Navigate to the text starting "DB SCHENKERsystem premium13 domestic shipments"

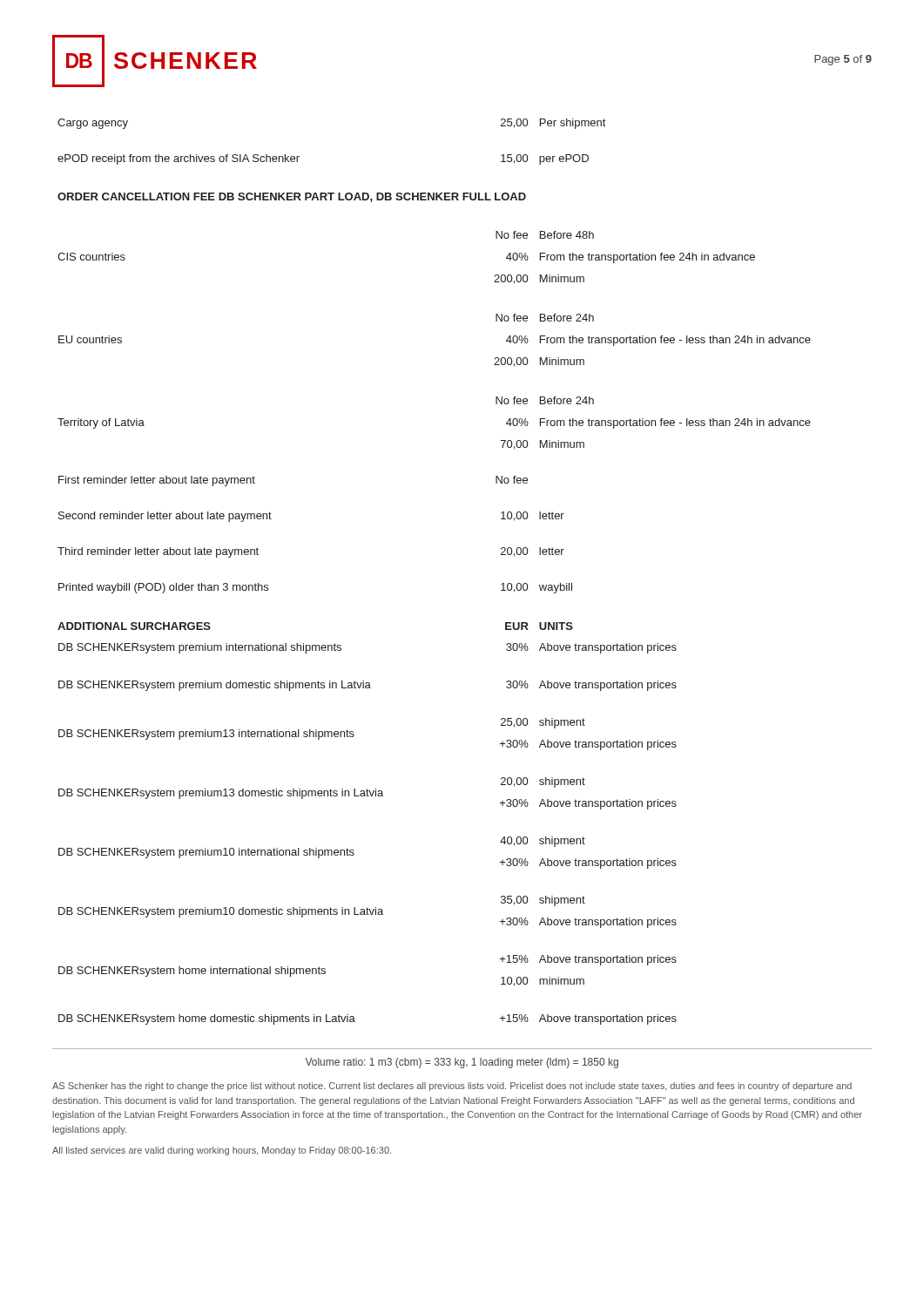(217, 791)
